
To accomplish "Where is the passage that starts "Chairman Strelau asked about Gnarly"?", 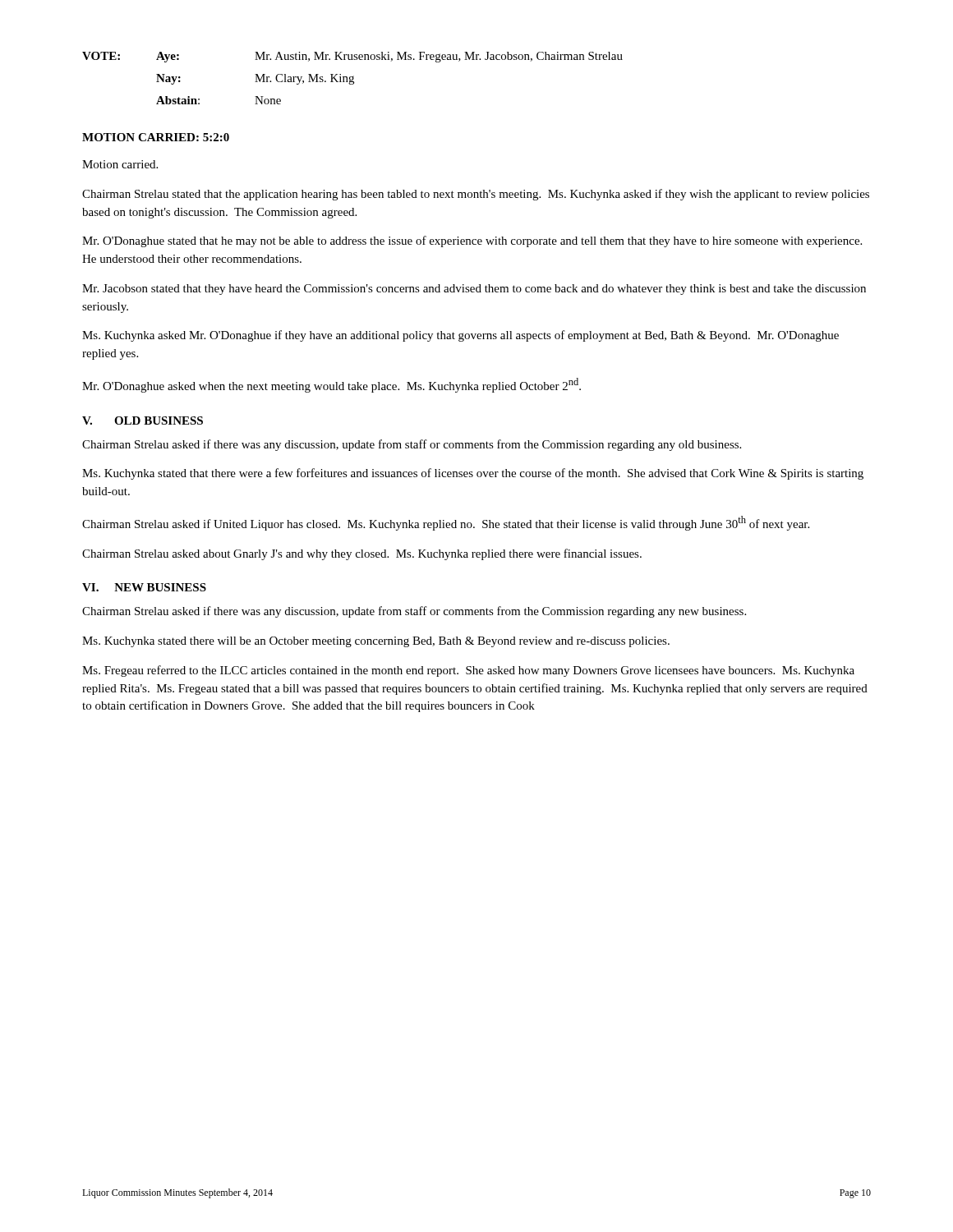I will [476, 554].
